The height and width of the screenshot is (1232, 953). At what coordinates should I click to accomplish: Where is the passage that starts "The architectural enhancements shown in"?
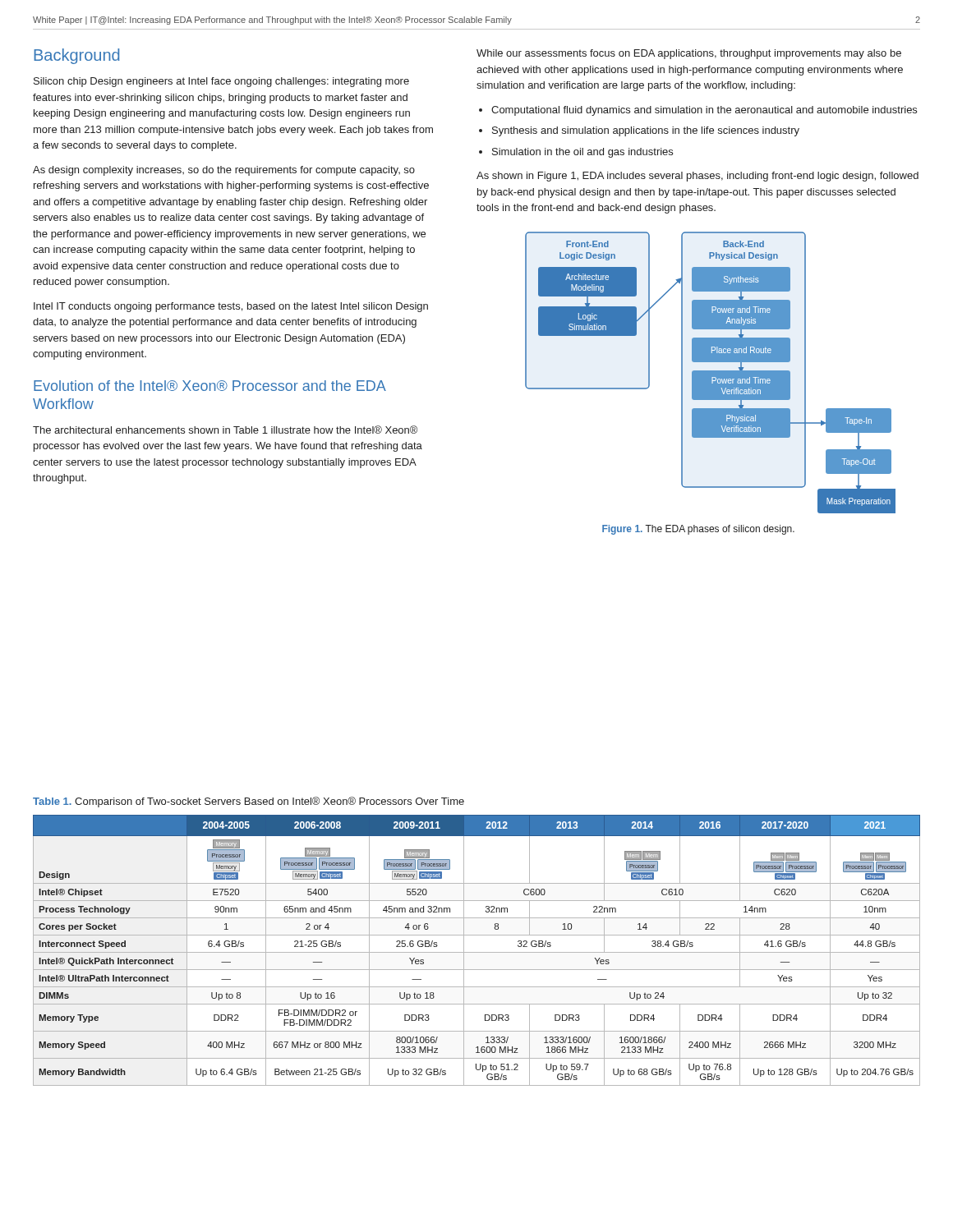pyautogui.click(x=234, y=454)
